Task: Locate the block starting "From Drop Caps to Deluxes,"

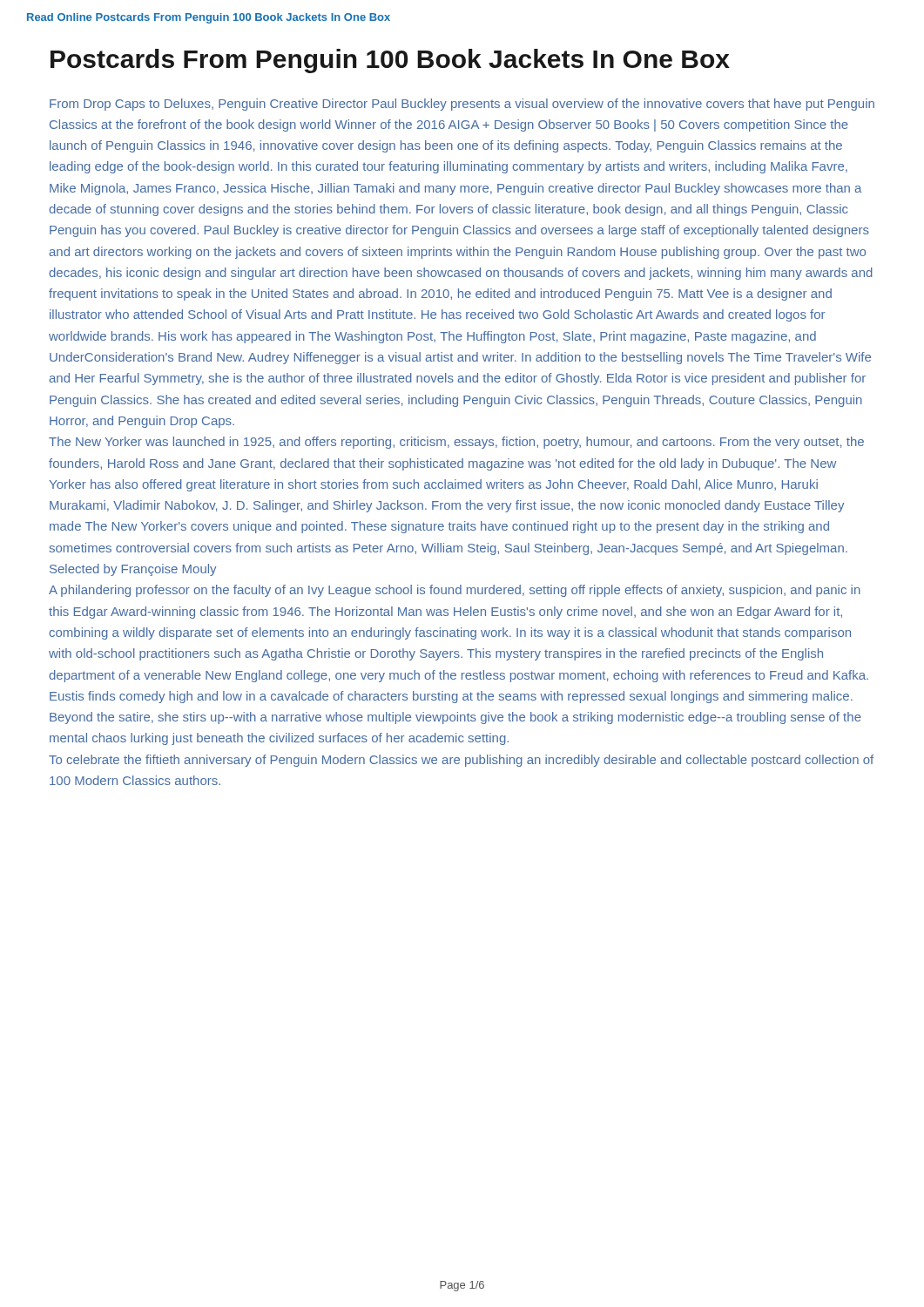Action: coord(462,262)
